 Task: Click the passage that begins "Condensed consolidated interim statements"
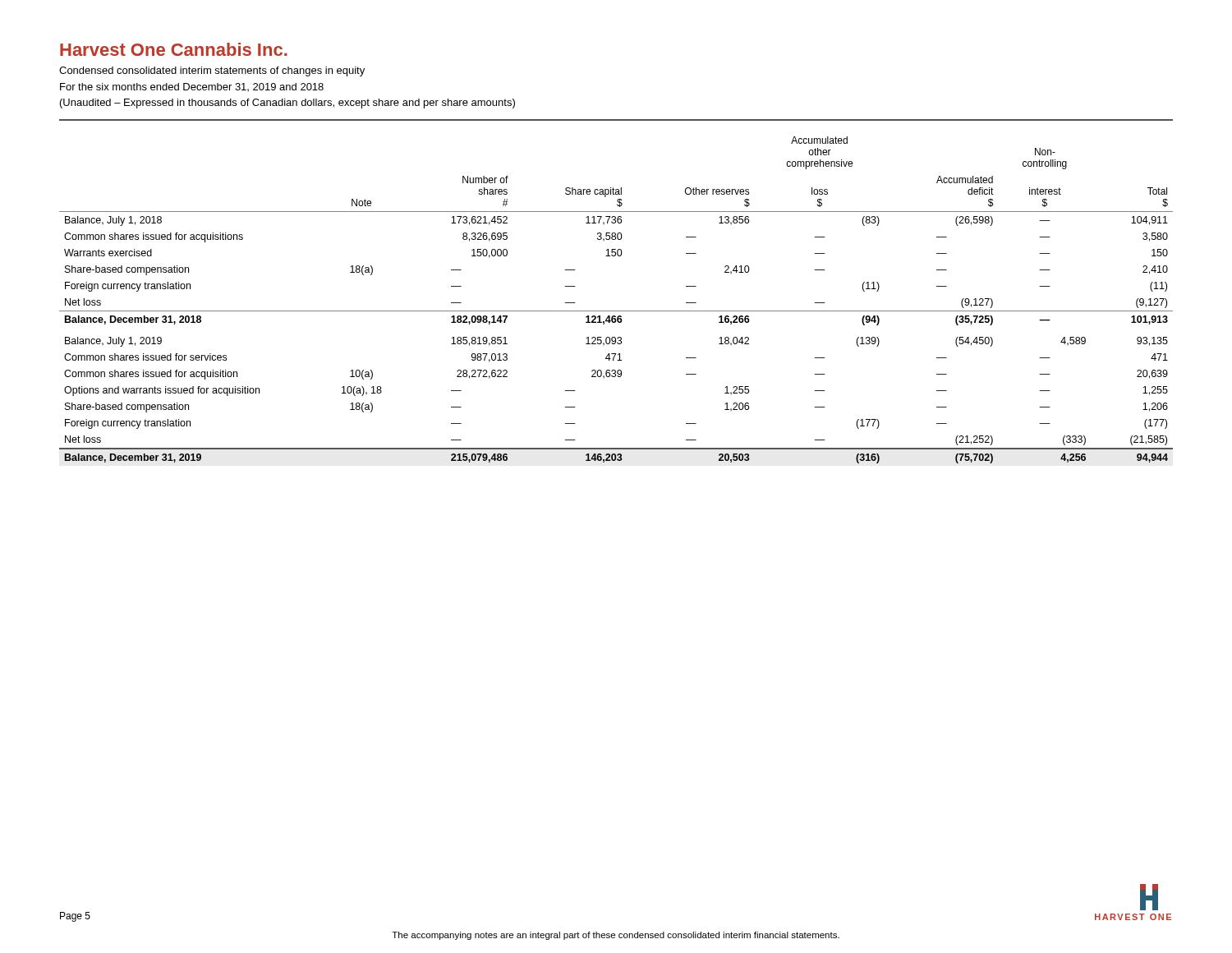(x=212, y=71)
